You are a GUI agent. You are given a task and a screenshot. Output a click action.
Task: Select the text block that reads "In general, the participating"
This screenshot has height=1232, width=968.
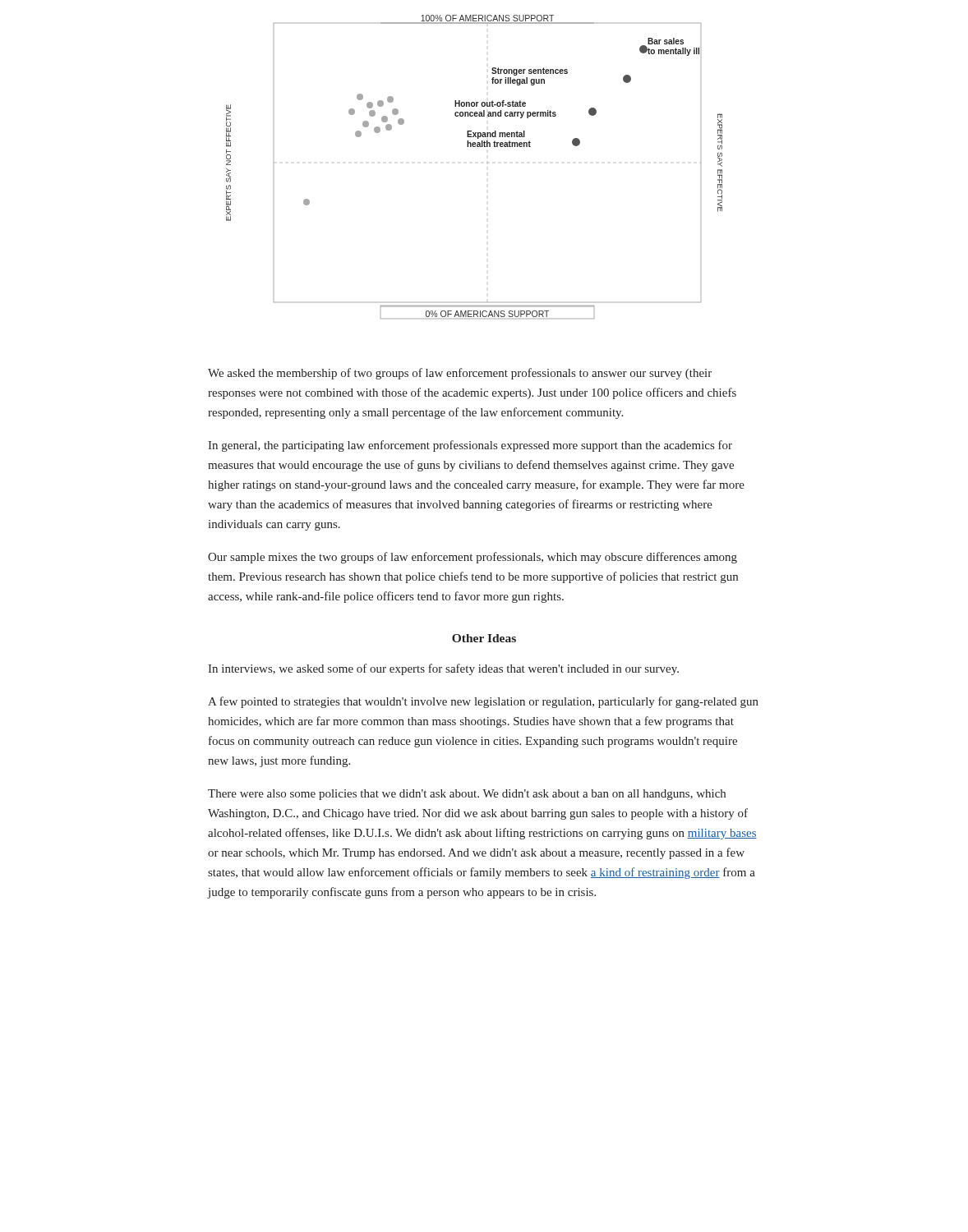pos(476,485)
